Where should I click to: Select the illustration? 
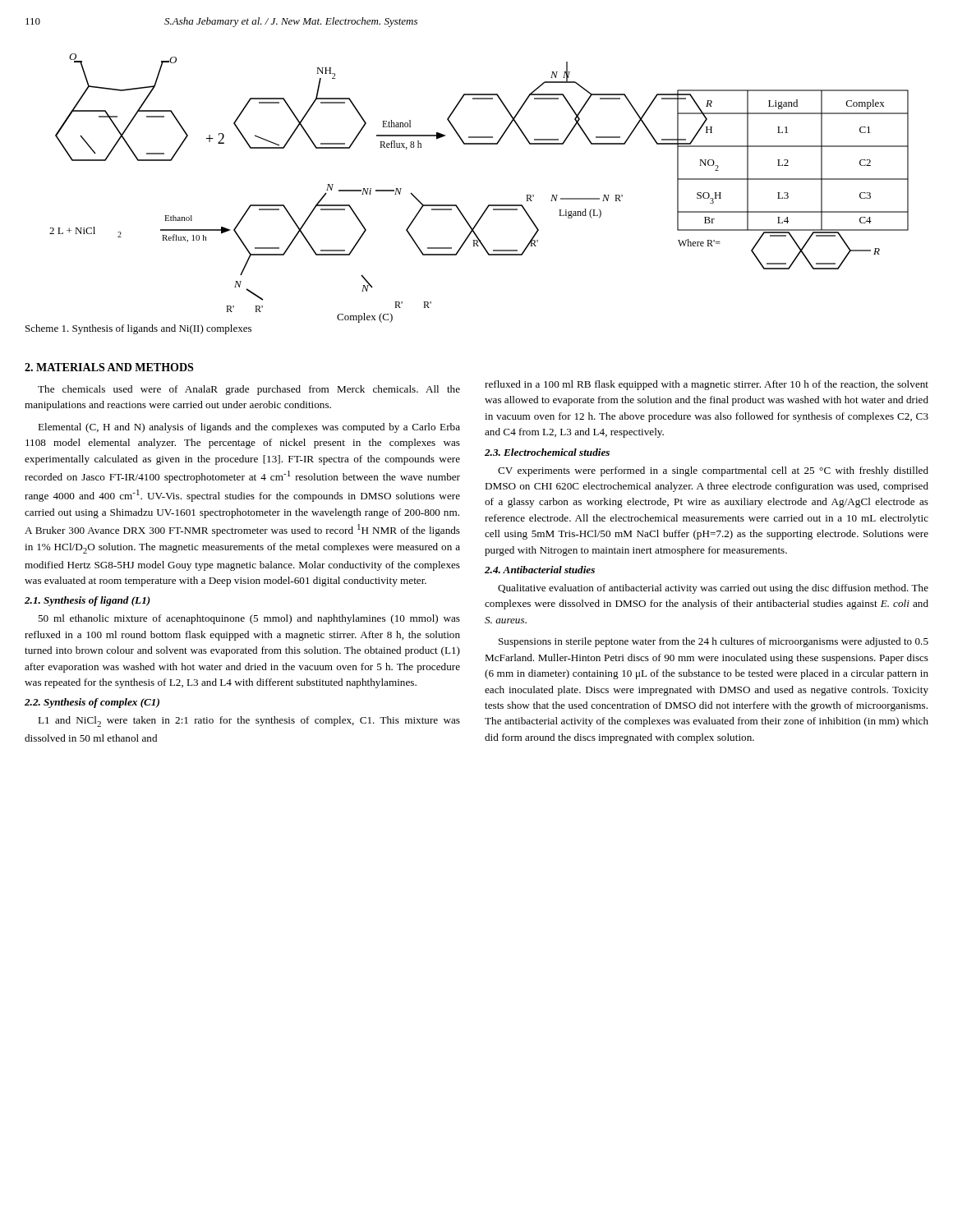pyautogui.click(x=476, y=179)
